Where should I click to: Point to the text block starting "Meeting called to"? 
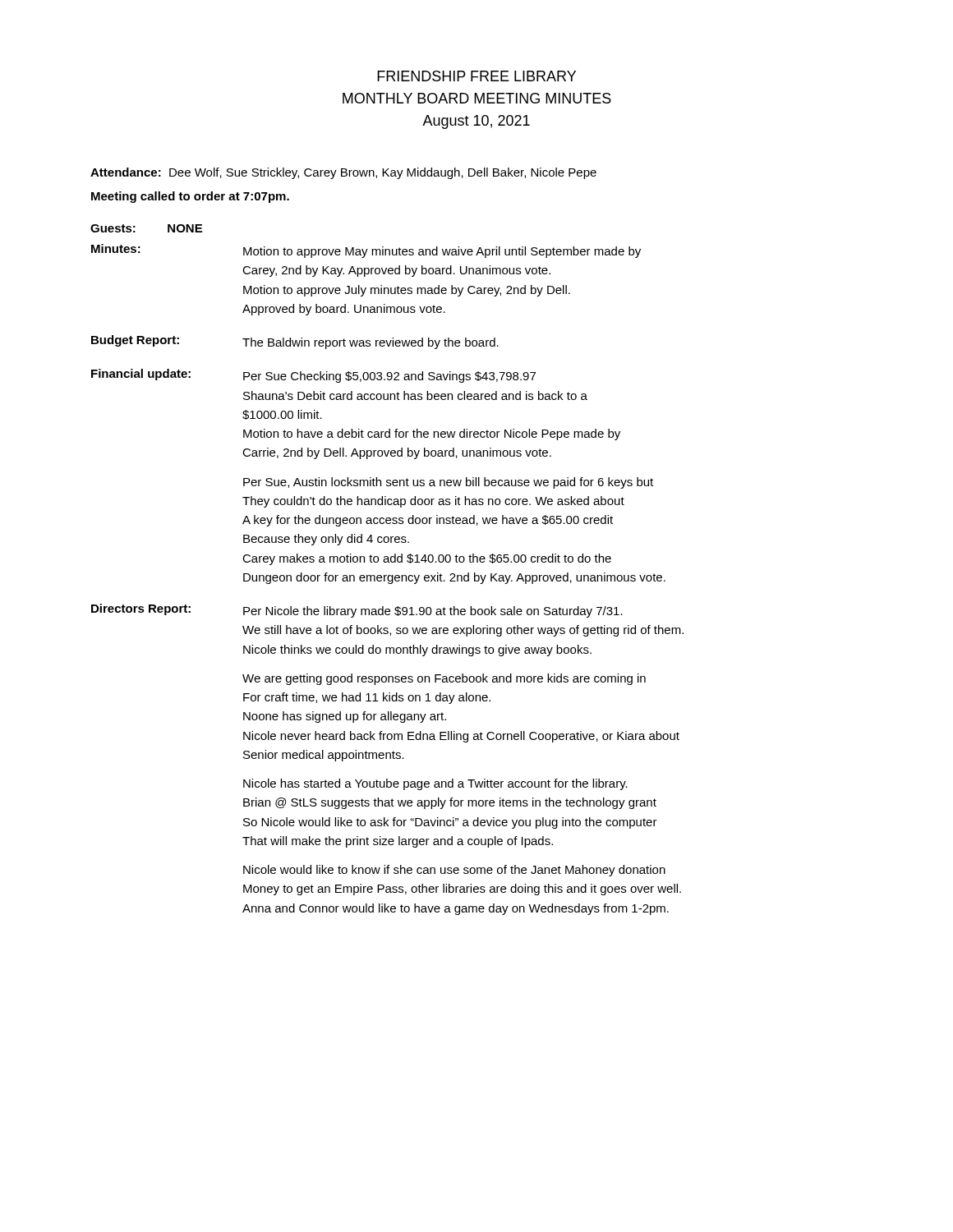coord(190,196)
